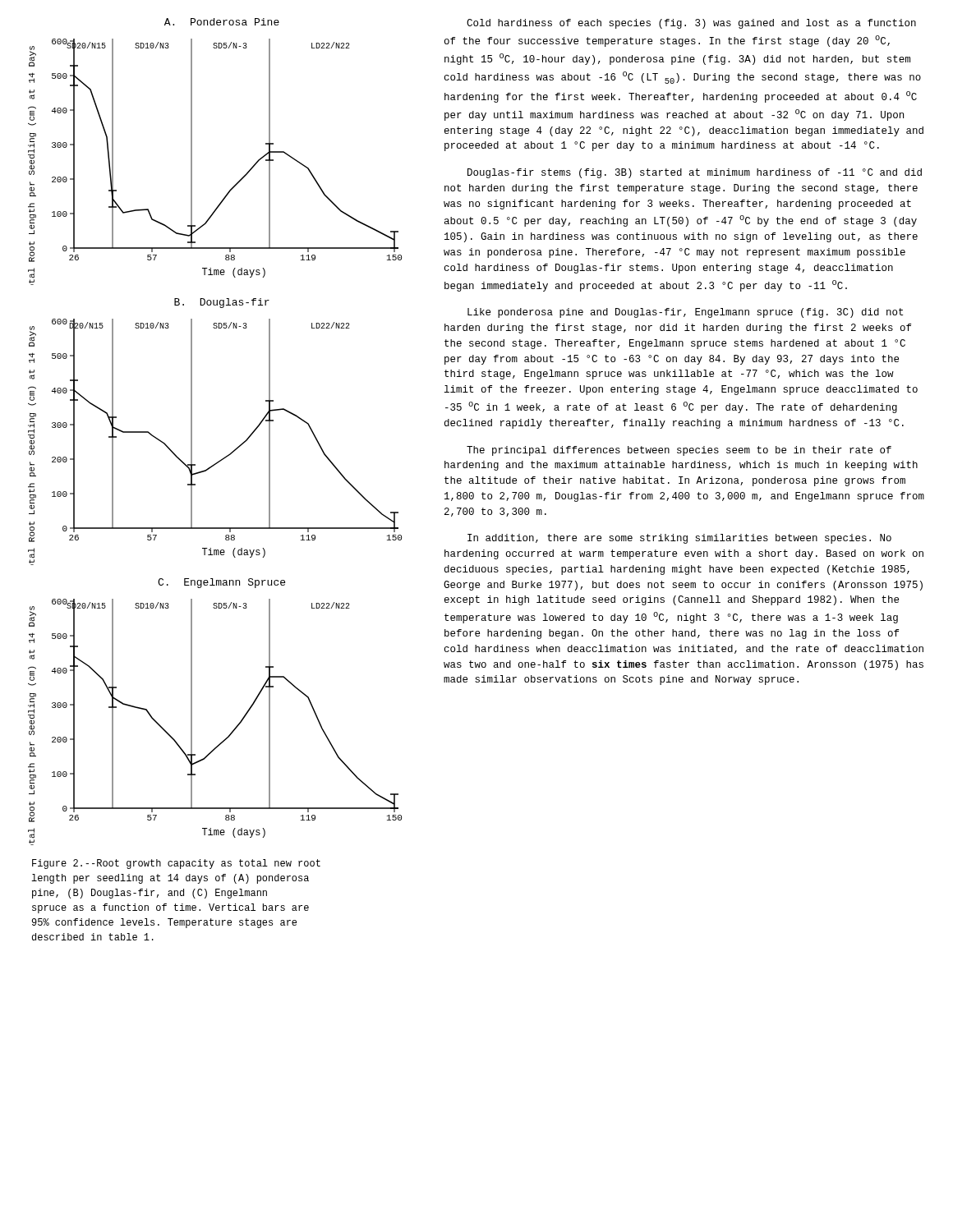953x1232 pixels.
Task: Locate the block of text that opens with "Douglas-fir stems (fig. 3B)"
Action: 683,230
